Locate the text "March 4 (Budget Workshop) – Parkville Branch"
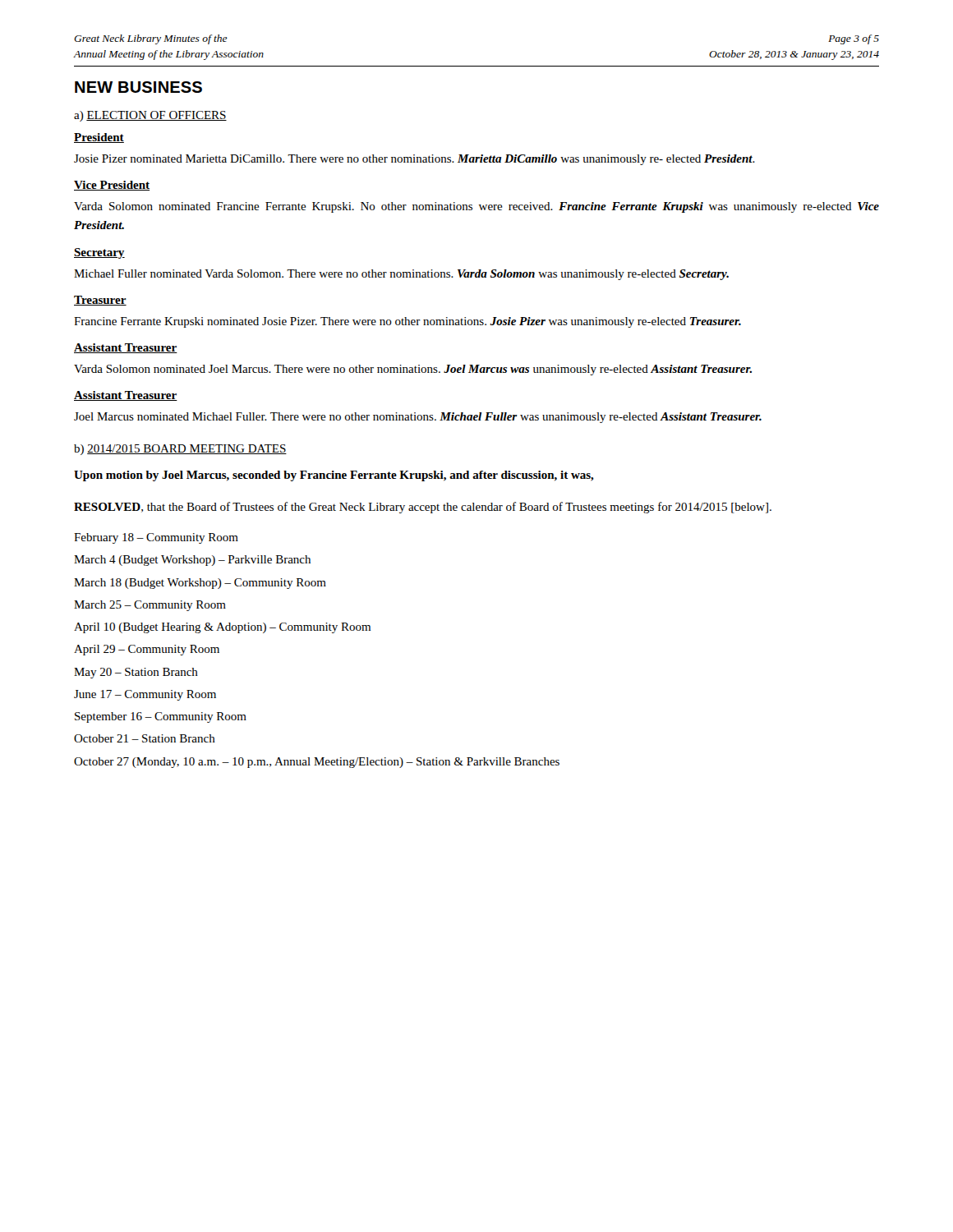This screenshot has width=953, height=1232. point(192,560)
